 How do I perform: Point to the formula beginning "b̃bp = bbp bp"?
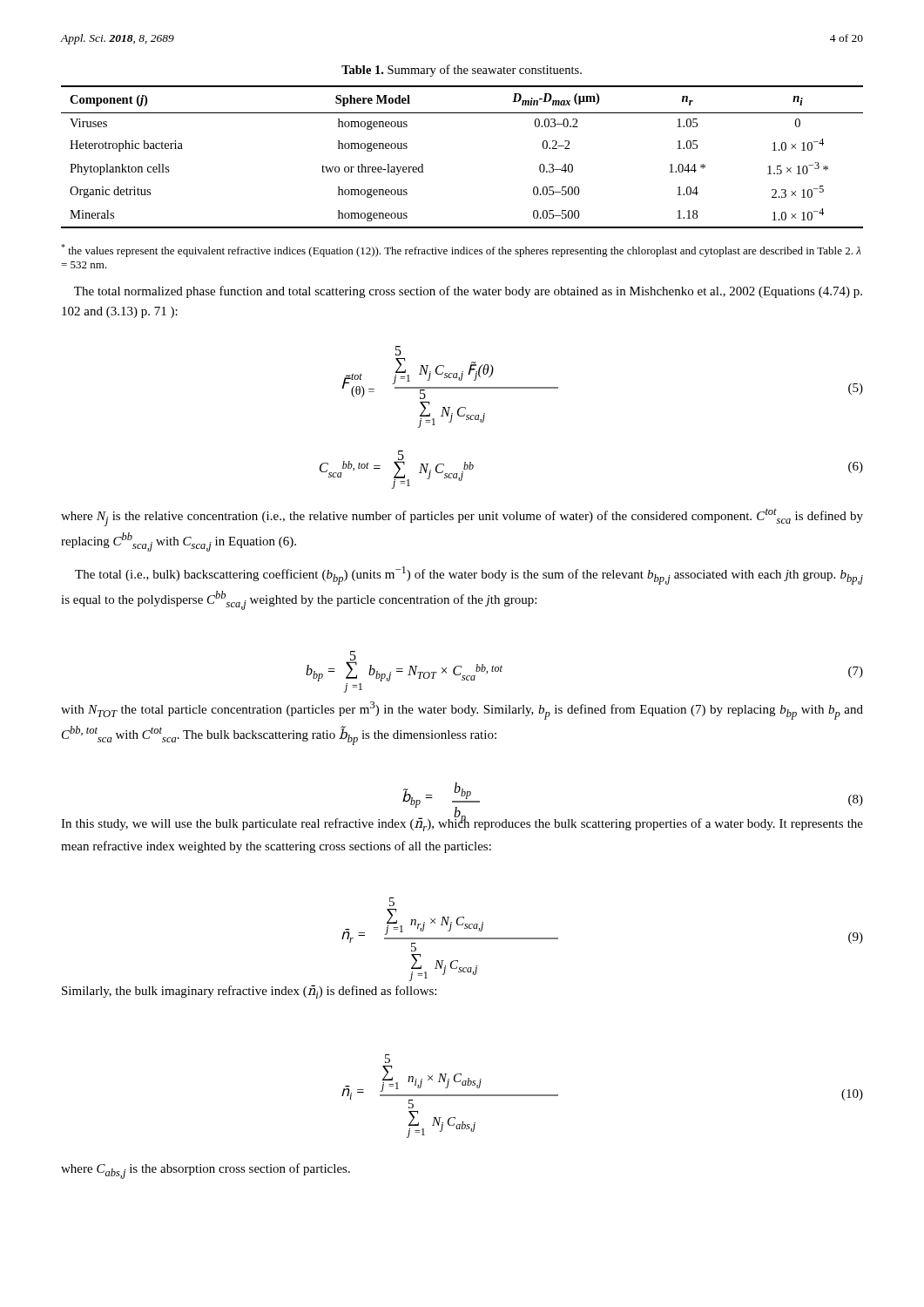(x=462, y=799)
